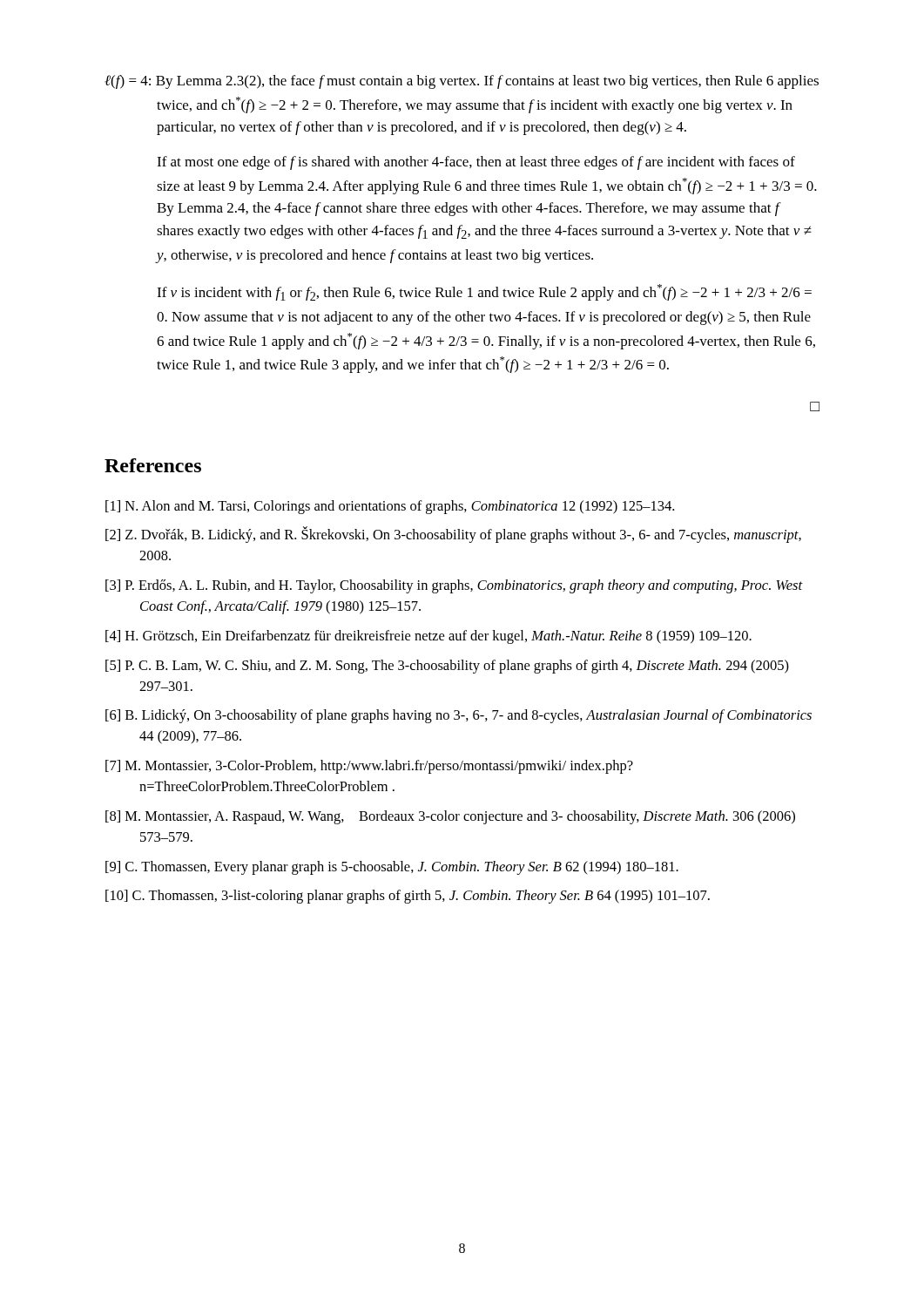Find the list item with the text "[9] C. Thomassen, Every planar graph"
The image size is (924, 1307).
pos(392,866)
